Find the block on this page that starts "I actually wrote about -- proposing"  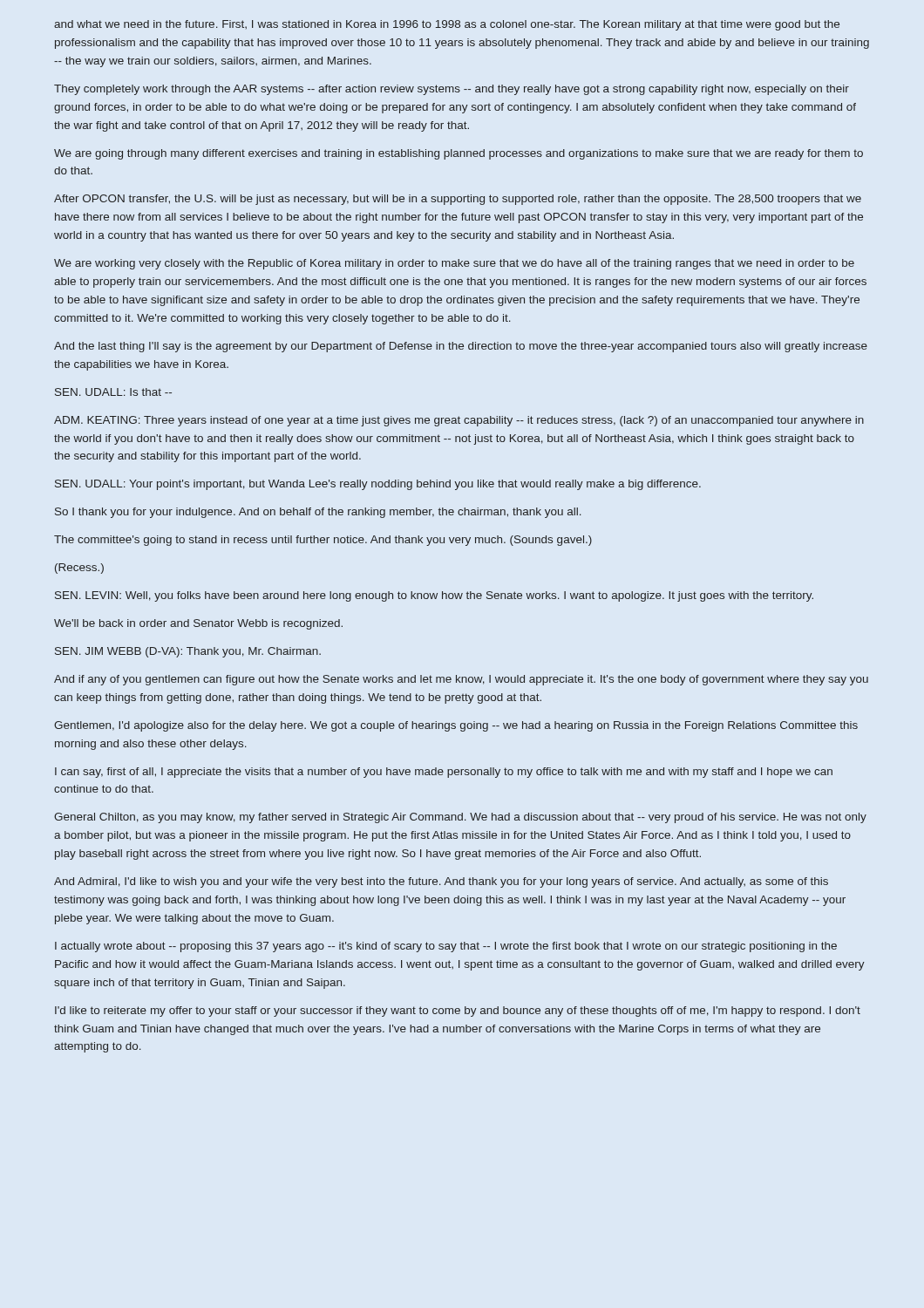pos(459,964)
